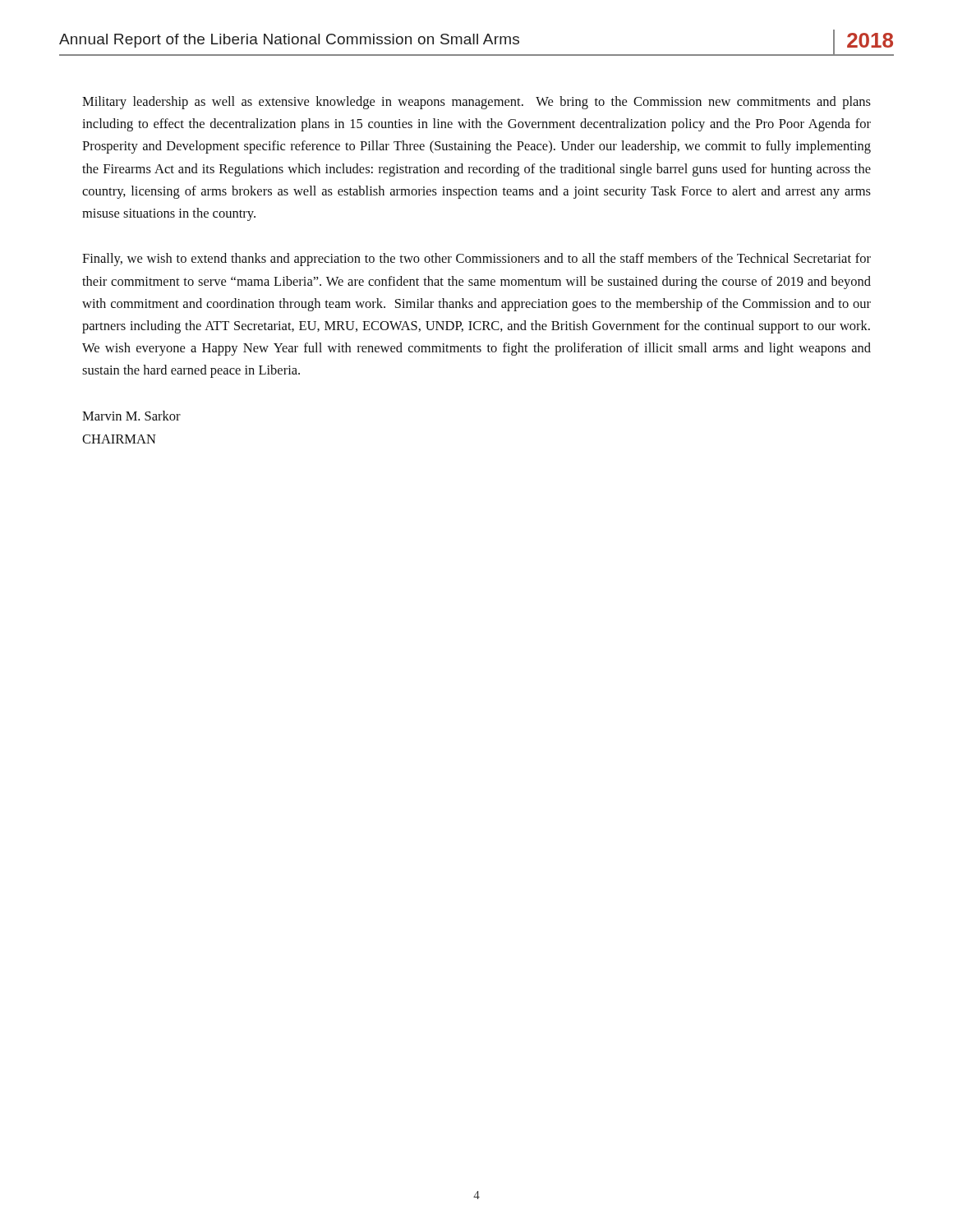Navigate to the region starting "Marvin M. Sarkor CHAIRMAN"
Screen dimensions: 1232x953
click(x=131, y=427)
